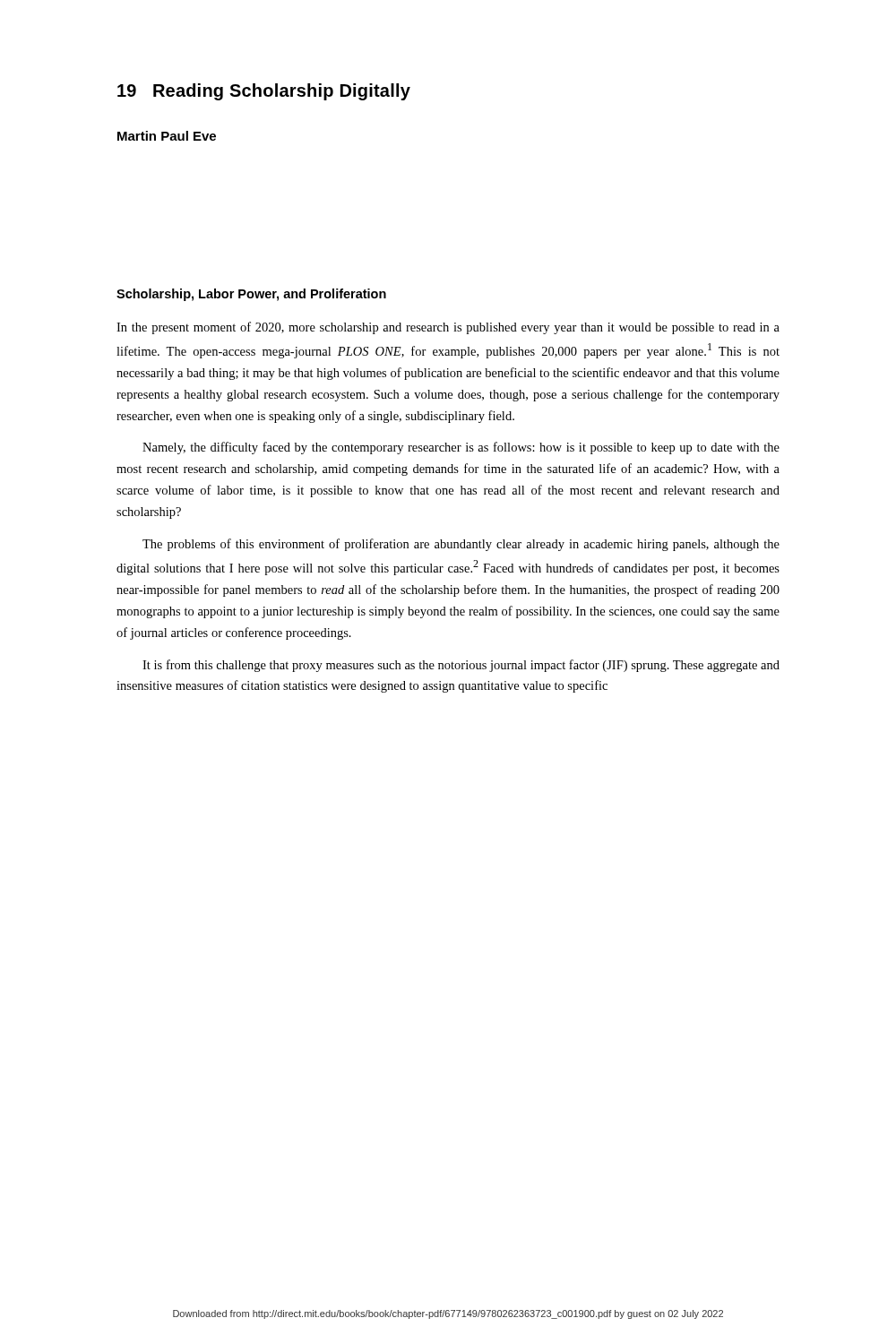Click on the text starting "Namely, the difficulty faced by"
Image resolution: width=896 pixels, height=1344 pixels.
448,480
